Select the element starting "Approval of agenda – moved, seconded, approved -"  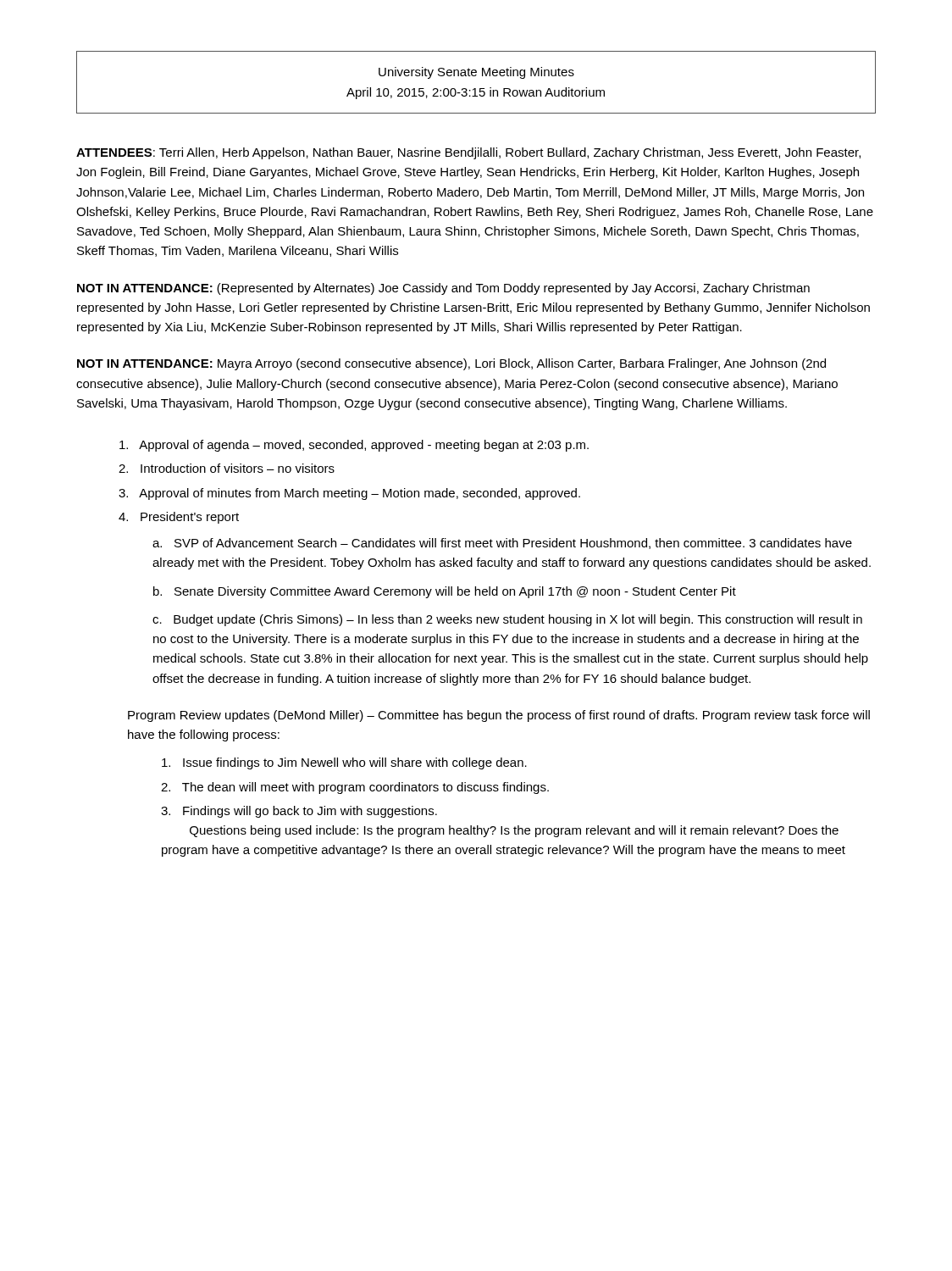[354, 444]
